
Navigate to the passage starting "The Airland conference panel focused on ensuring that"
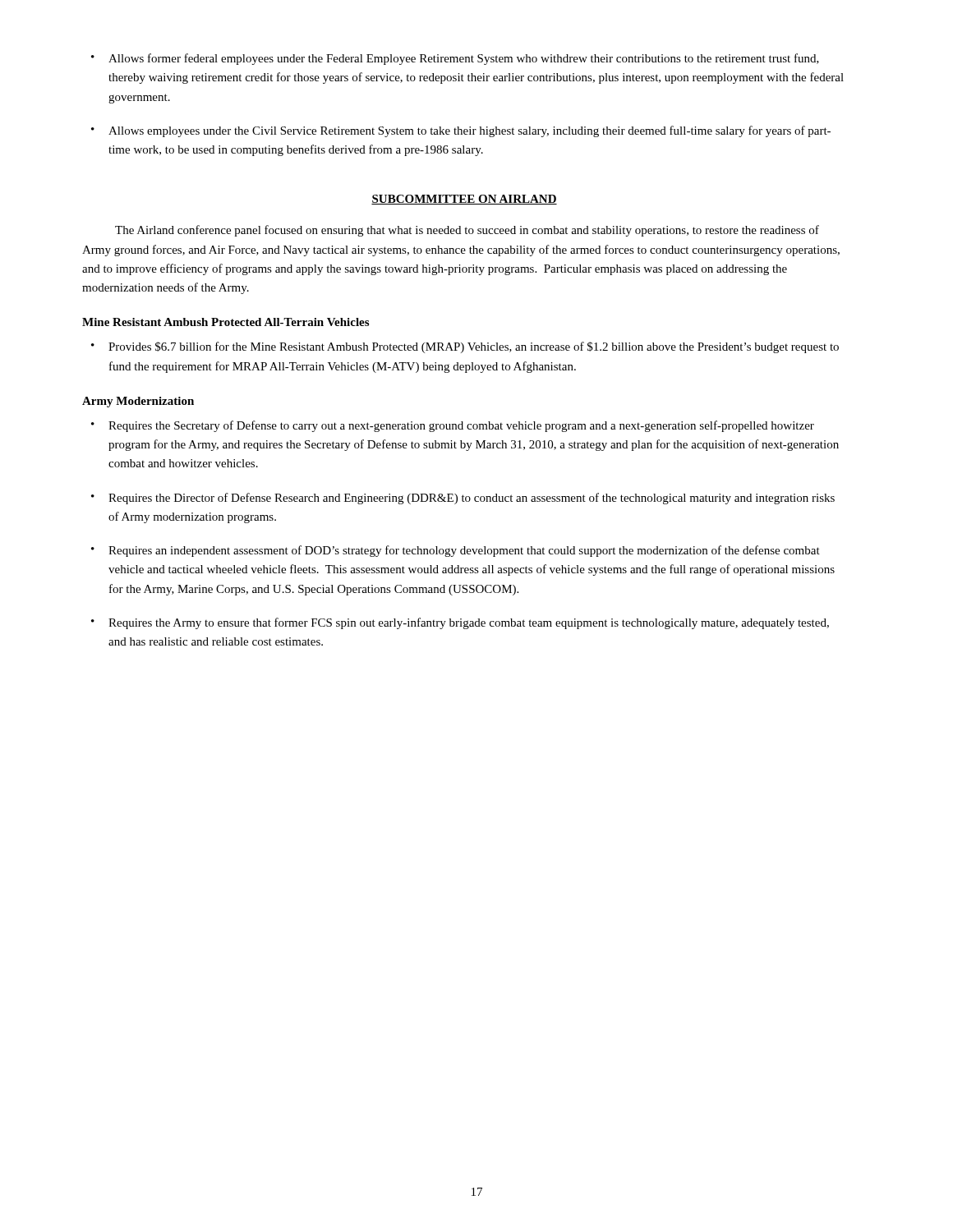pos(461,259)
